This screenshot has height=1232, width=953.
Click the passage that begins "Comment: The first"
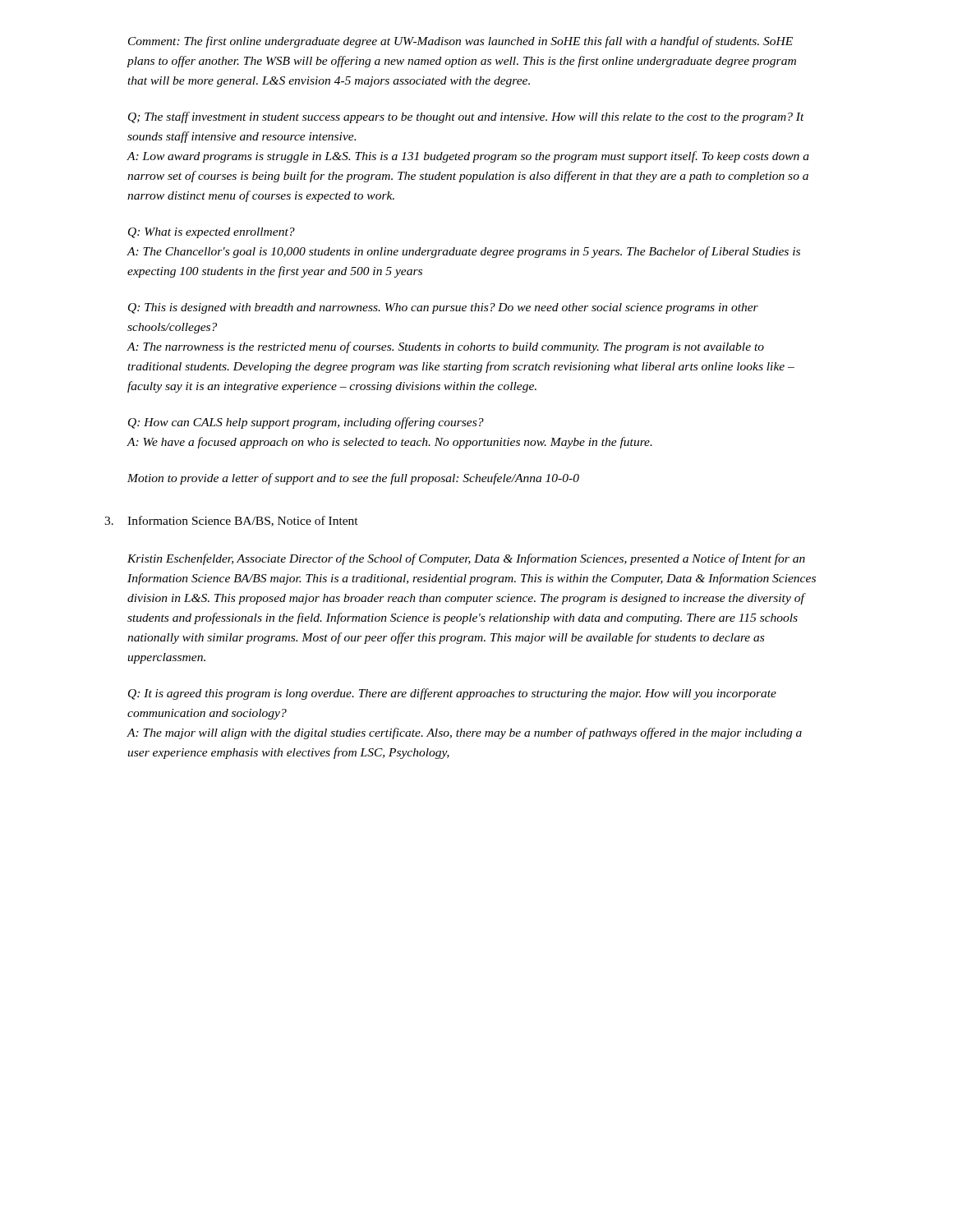pyautogui.click(x=462, y=60)
